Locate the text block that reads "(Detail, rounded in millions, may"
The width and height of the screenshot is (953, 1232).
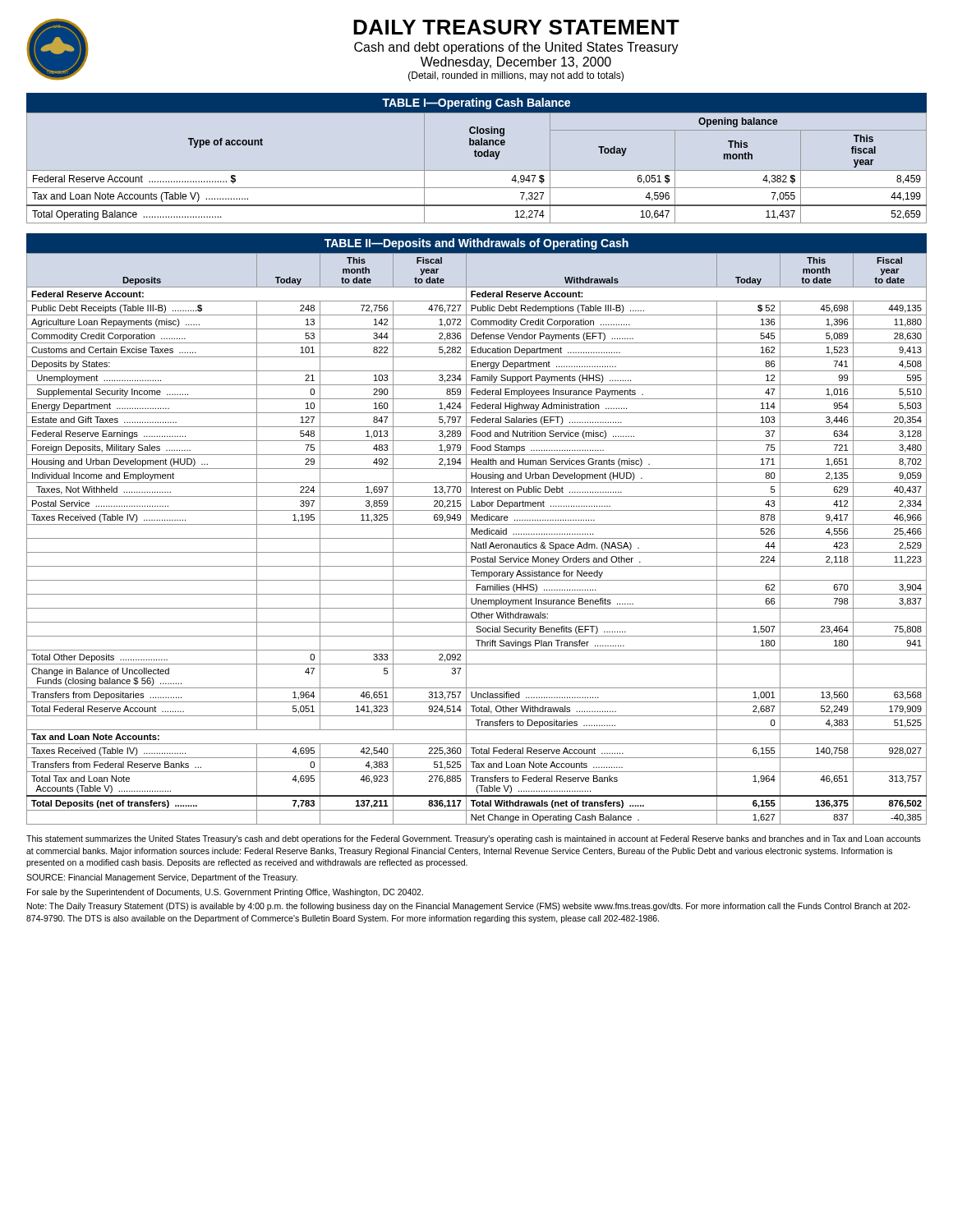(x=516, y=76)
